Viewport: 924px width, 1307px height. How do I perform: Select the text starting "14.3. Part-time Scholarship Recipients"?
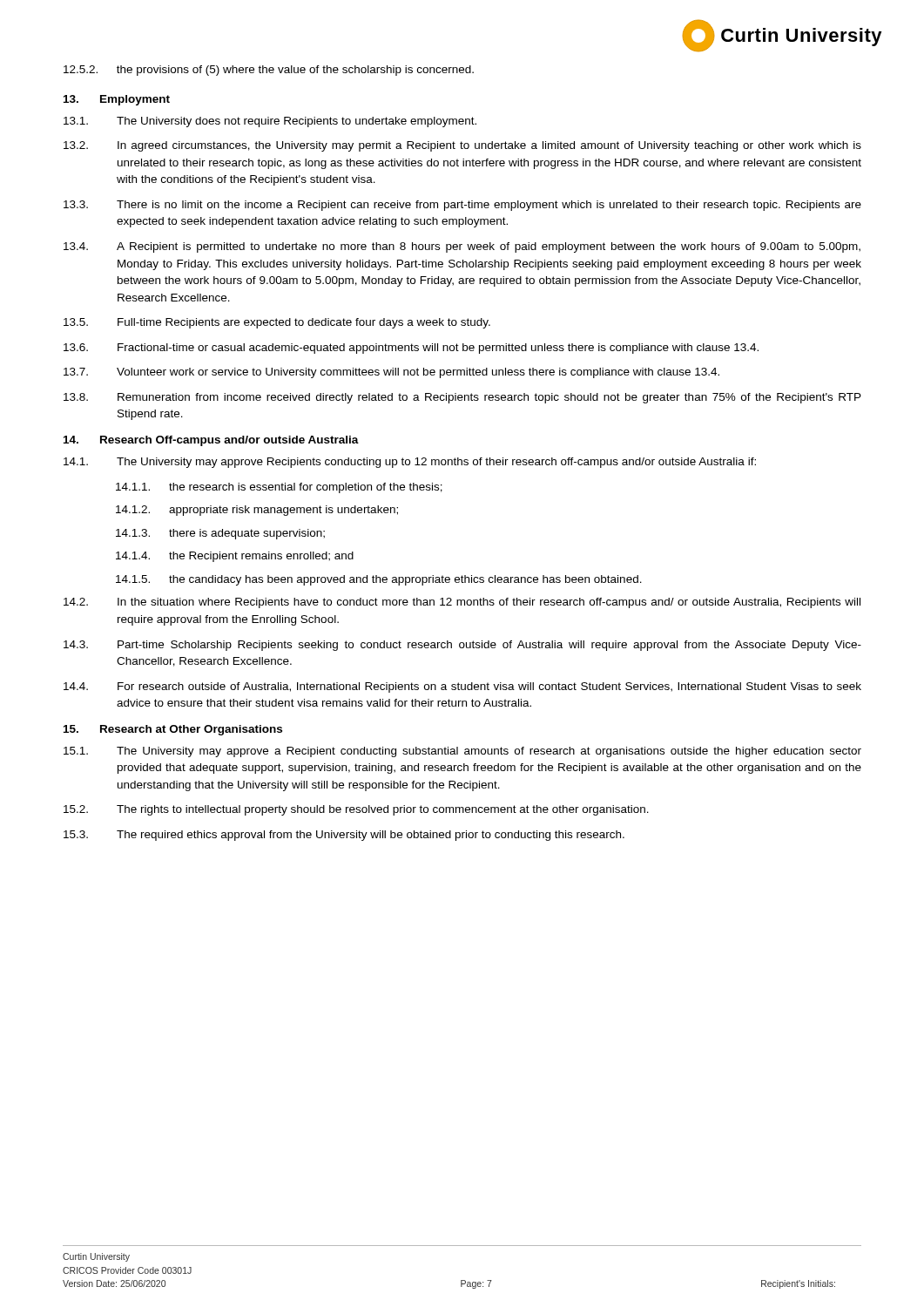pyautogui.click(x=462, y=653)
